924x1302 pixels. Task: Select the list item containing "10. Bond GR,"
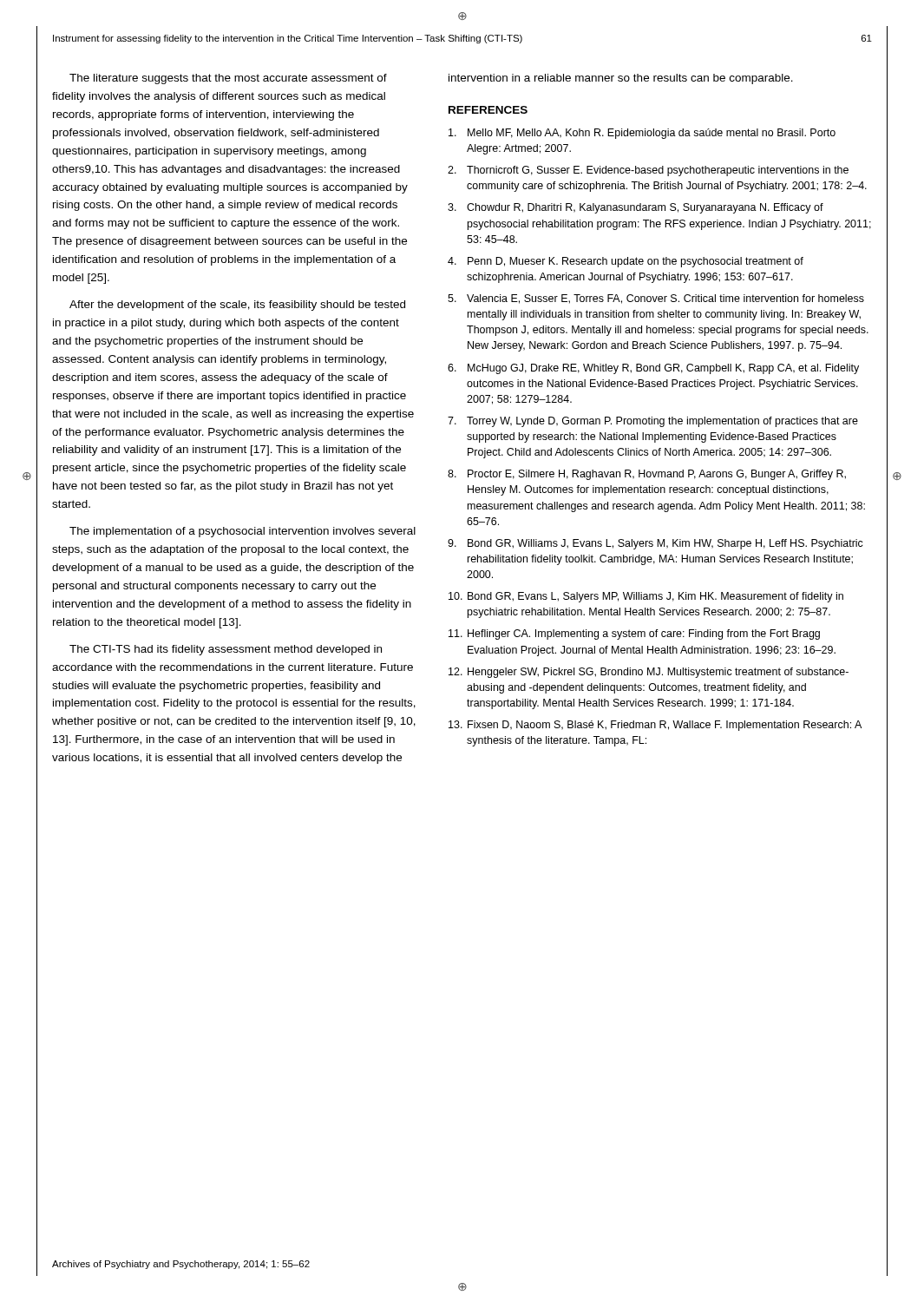click(x=660, y=604)
